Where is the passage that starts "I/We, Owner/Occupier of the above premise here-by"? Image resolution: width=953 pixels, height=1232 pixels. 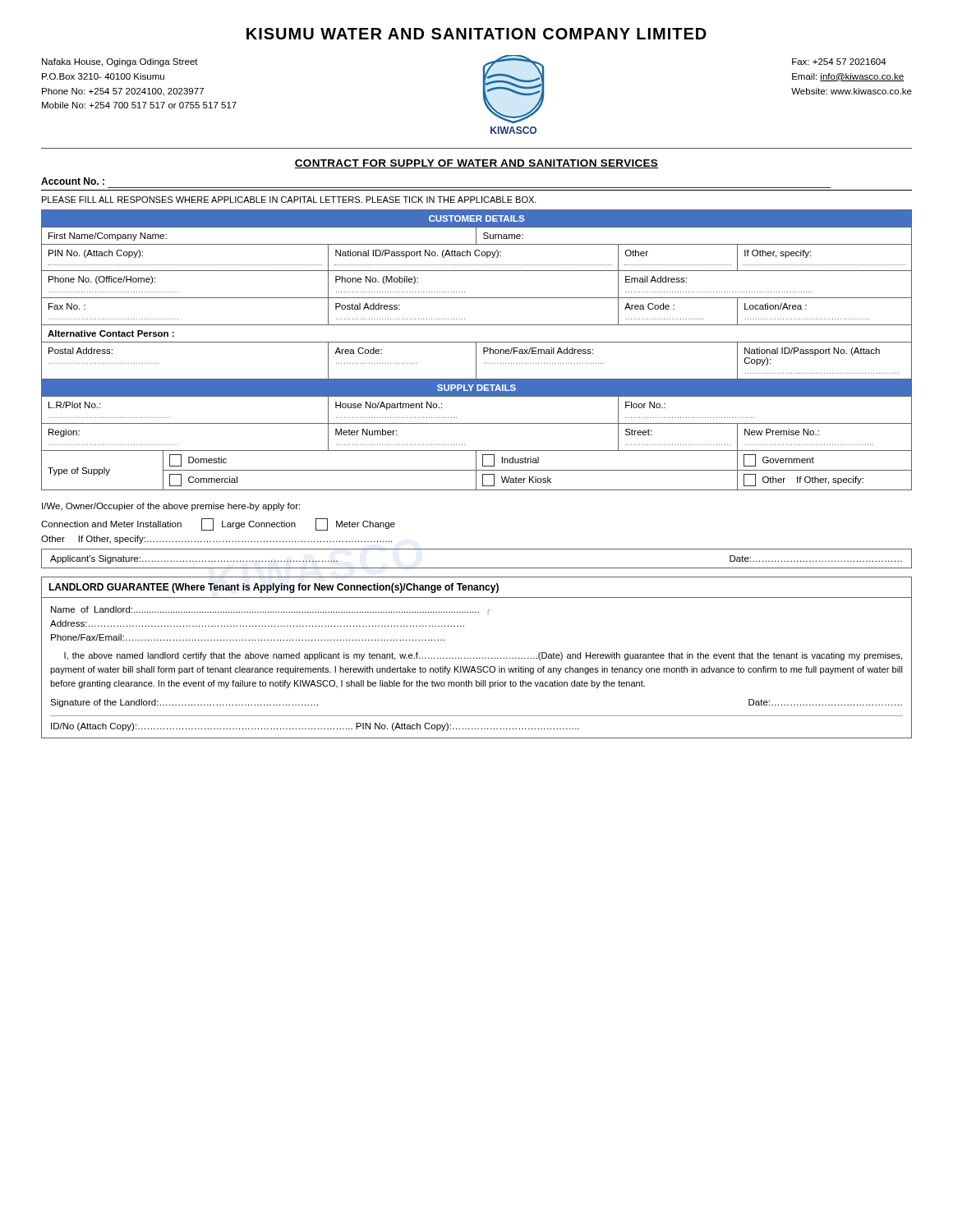coord(171,506)
